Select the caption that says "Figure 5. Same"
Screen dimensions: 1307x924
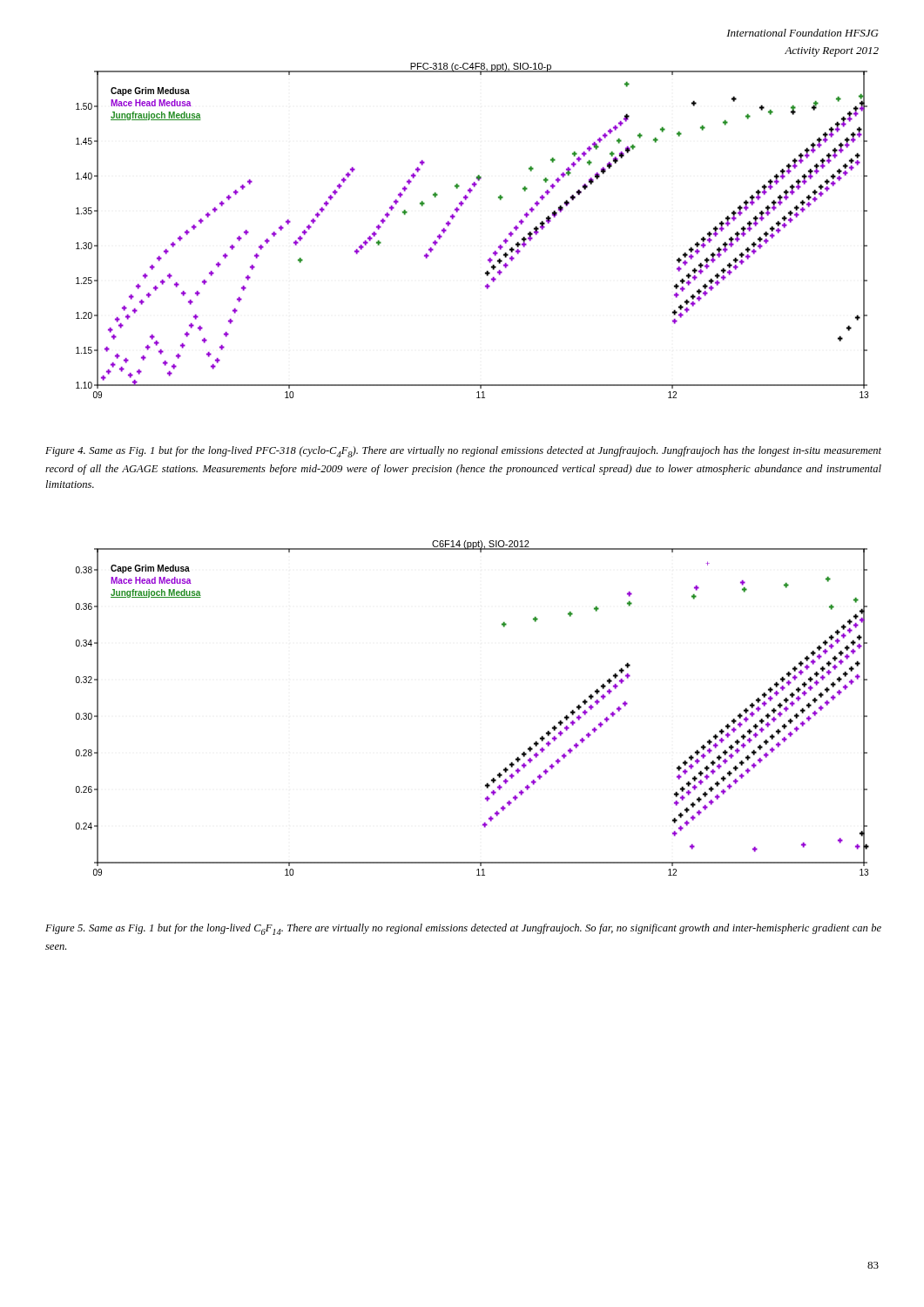[463, 937]
